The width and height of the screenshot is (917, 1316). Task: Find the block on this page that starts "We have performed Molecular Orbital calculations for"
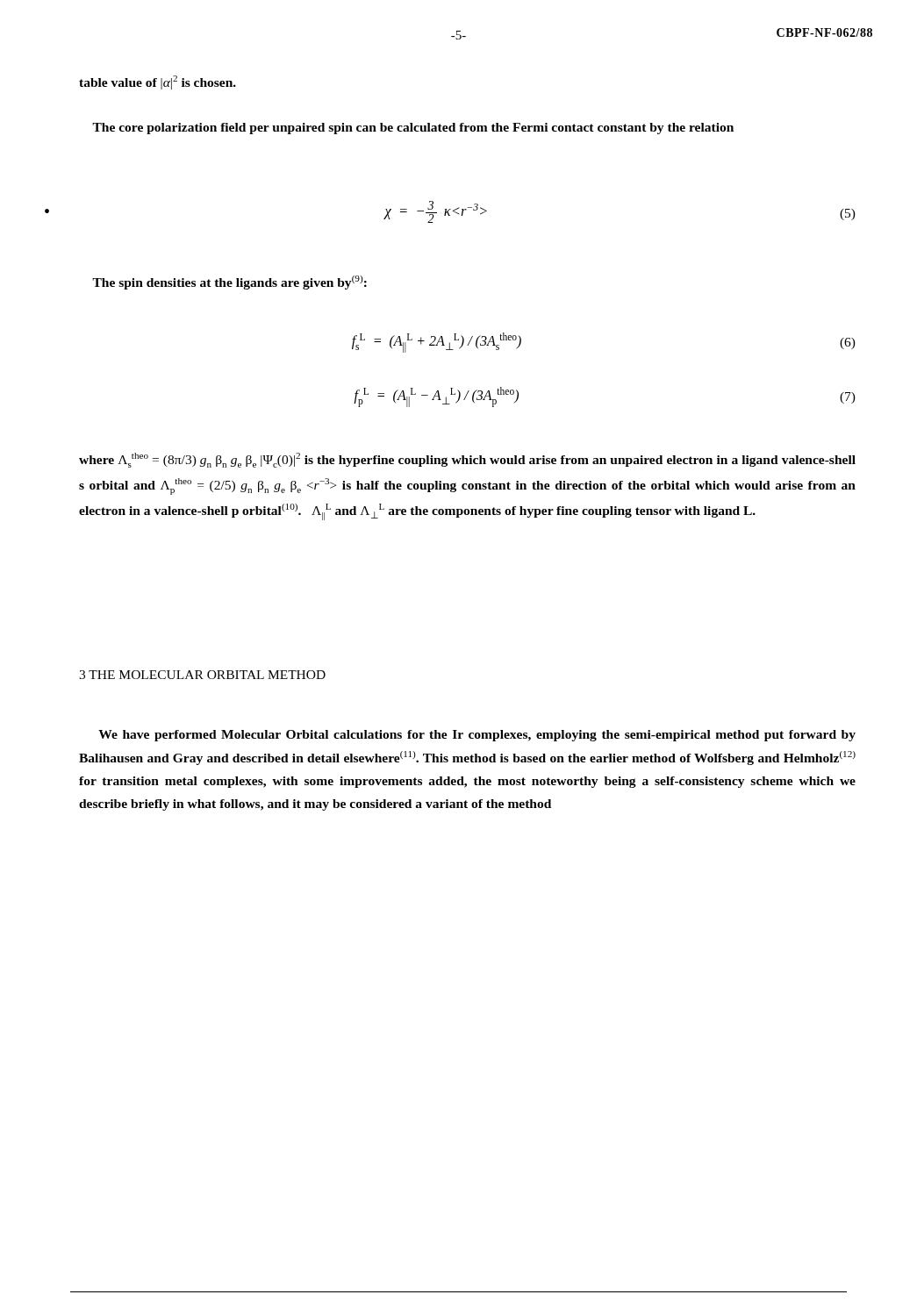(x=467, y=769)
